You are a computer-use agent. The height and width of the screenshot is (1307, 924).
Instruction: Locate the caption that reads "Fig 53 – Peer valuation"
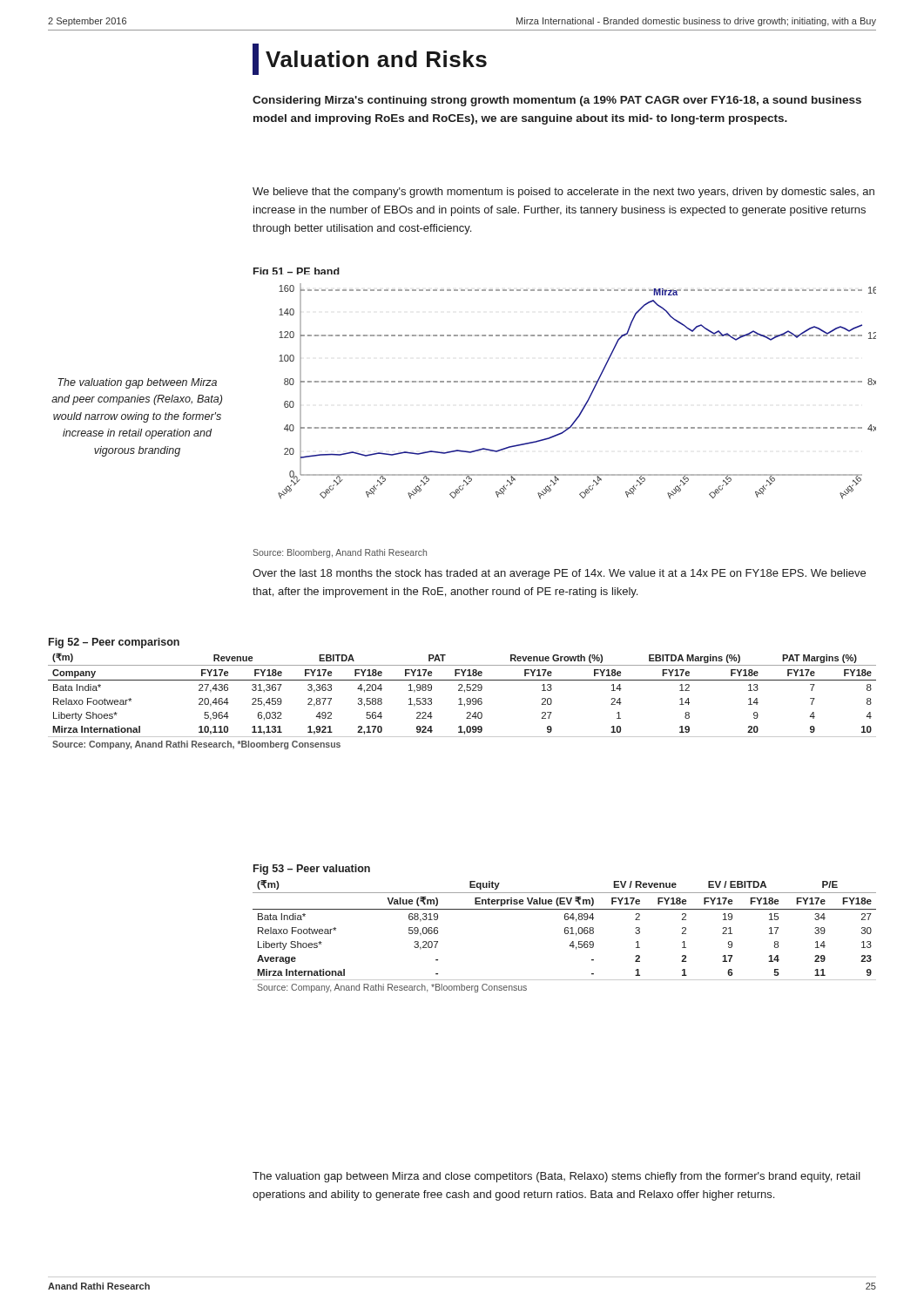[x=312, y=869]
